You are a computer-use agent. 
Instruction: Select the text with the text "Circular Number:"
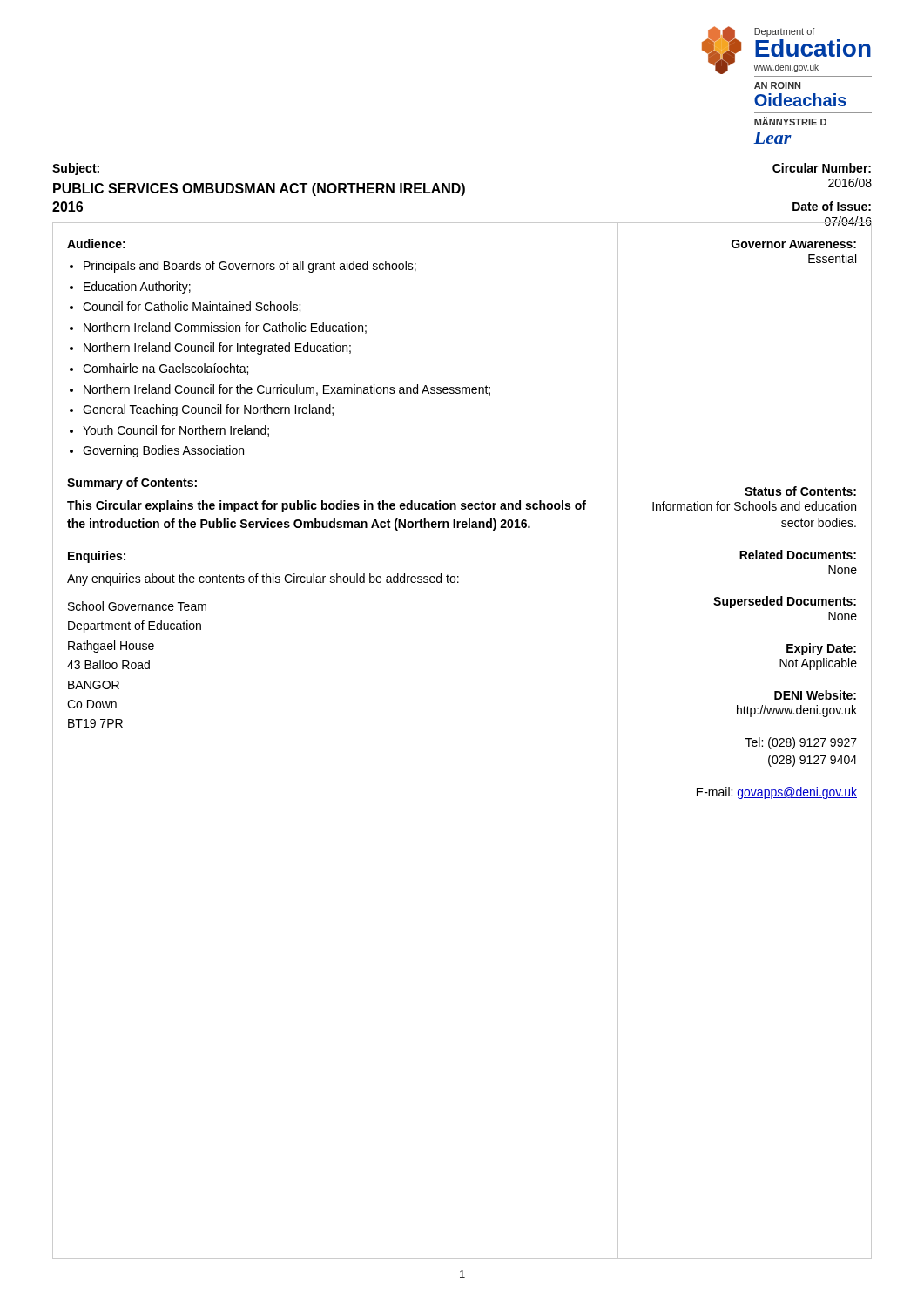click(822, 168)
